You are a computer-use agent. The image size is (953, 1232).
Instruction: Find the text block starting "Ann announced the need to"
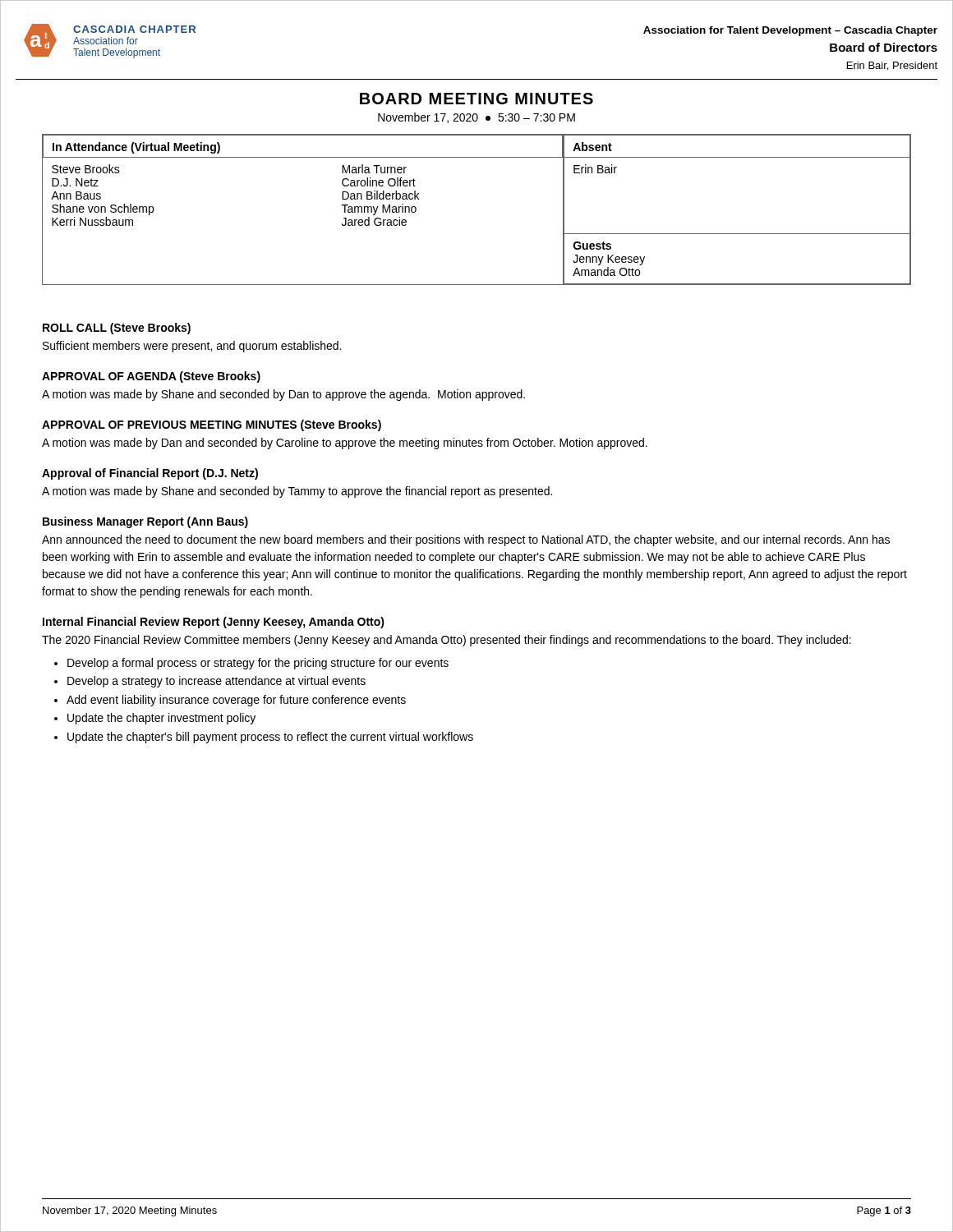click(x=474, y=565)
